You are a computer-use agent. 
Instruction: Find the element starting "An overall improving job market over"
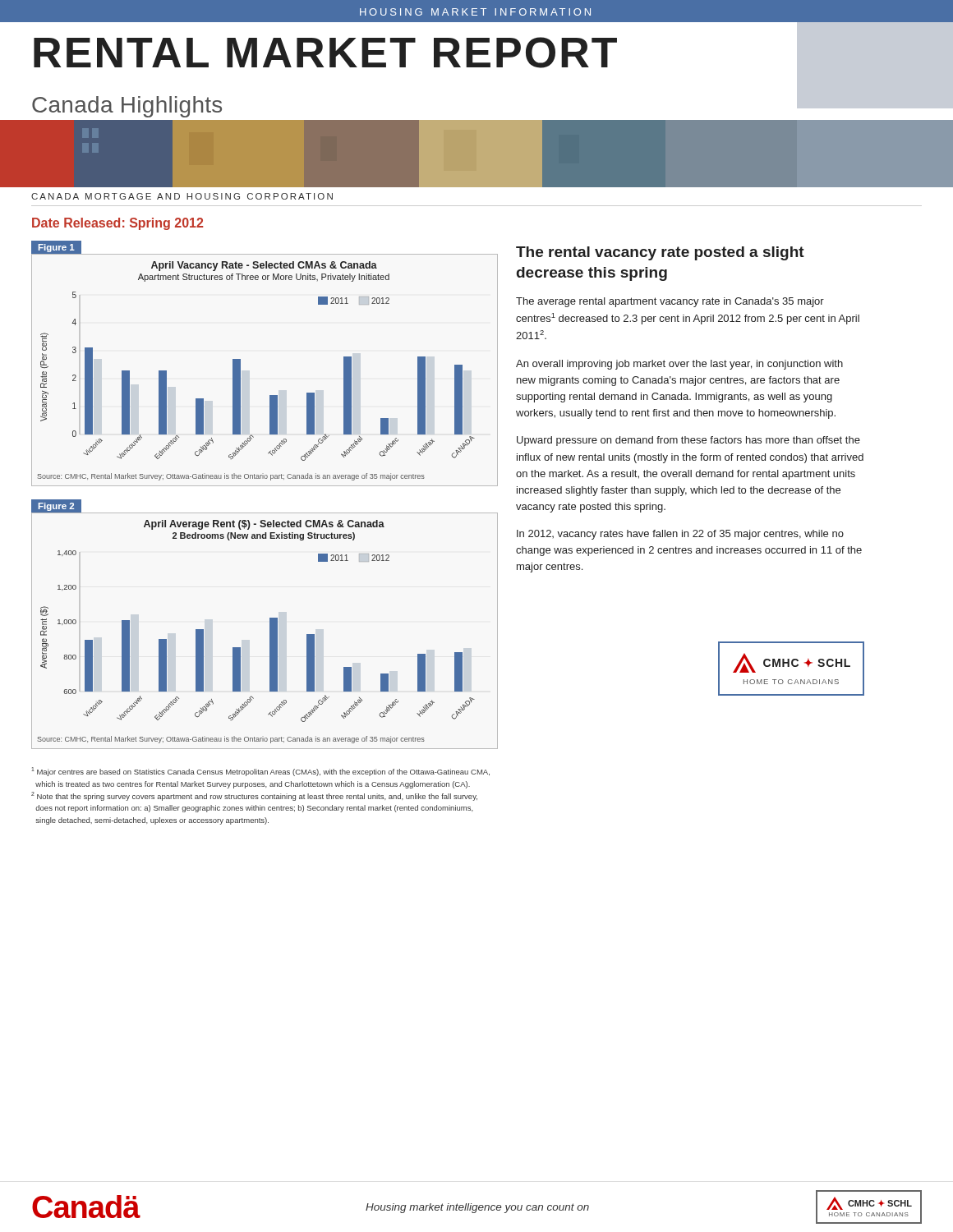point(679,388)
